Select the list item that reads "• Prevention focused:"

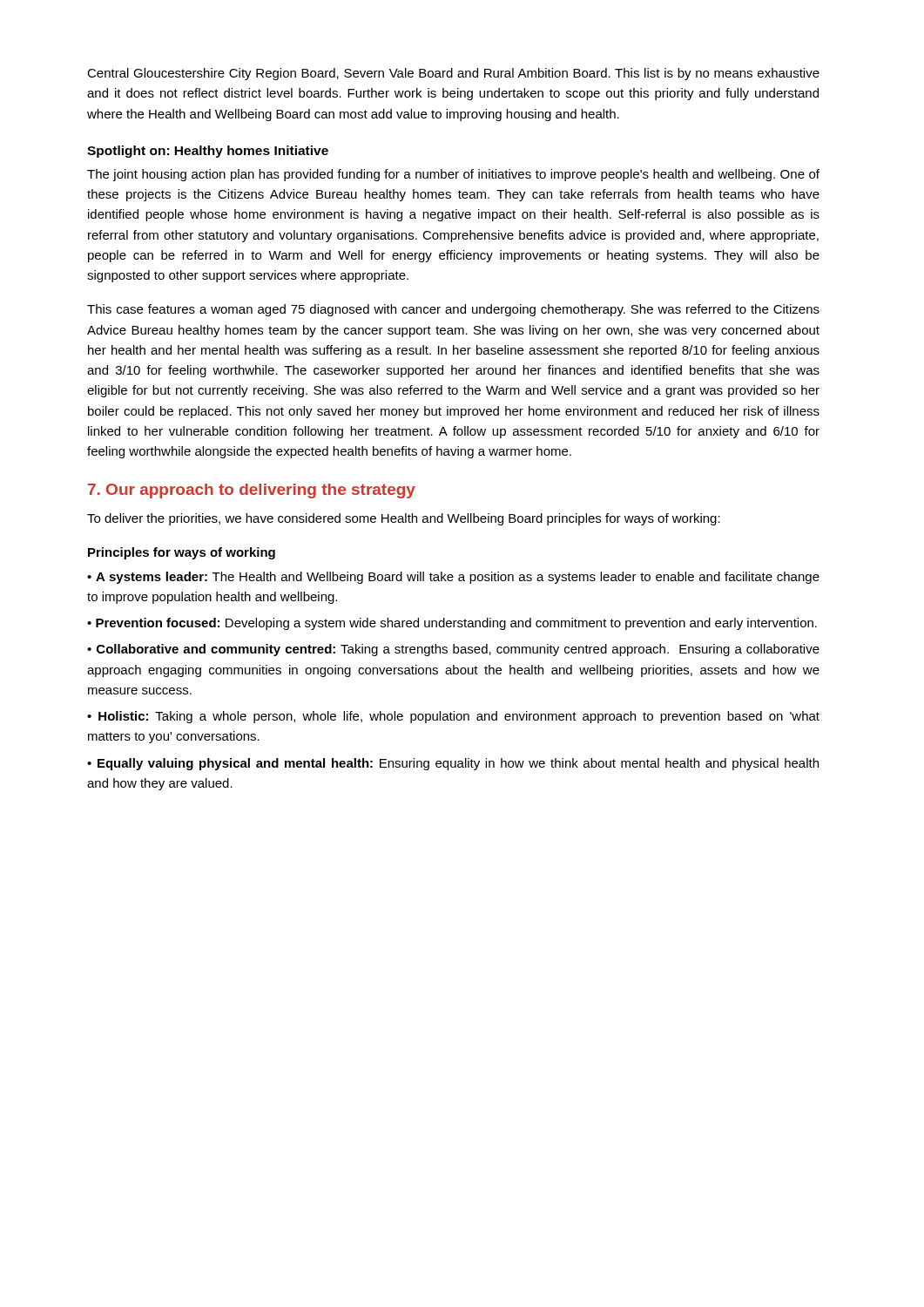(452, 623)
